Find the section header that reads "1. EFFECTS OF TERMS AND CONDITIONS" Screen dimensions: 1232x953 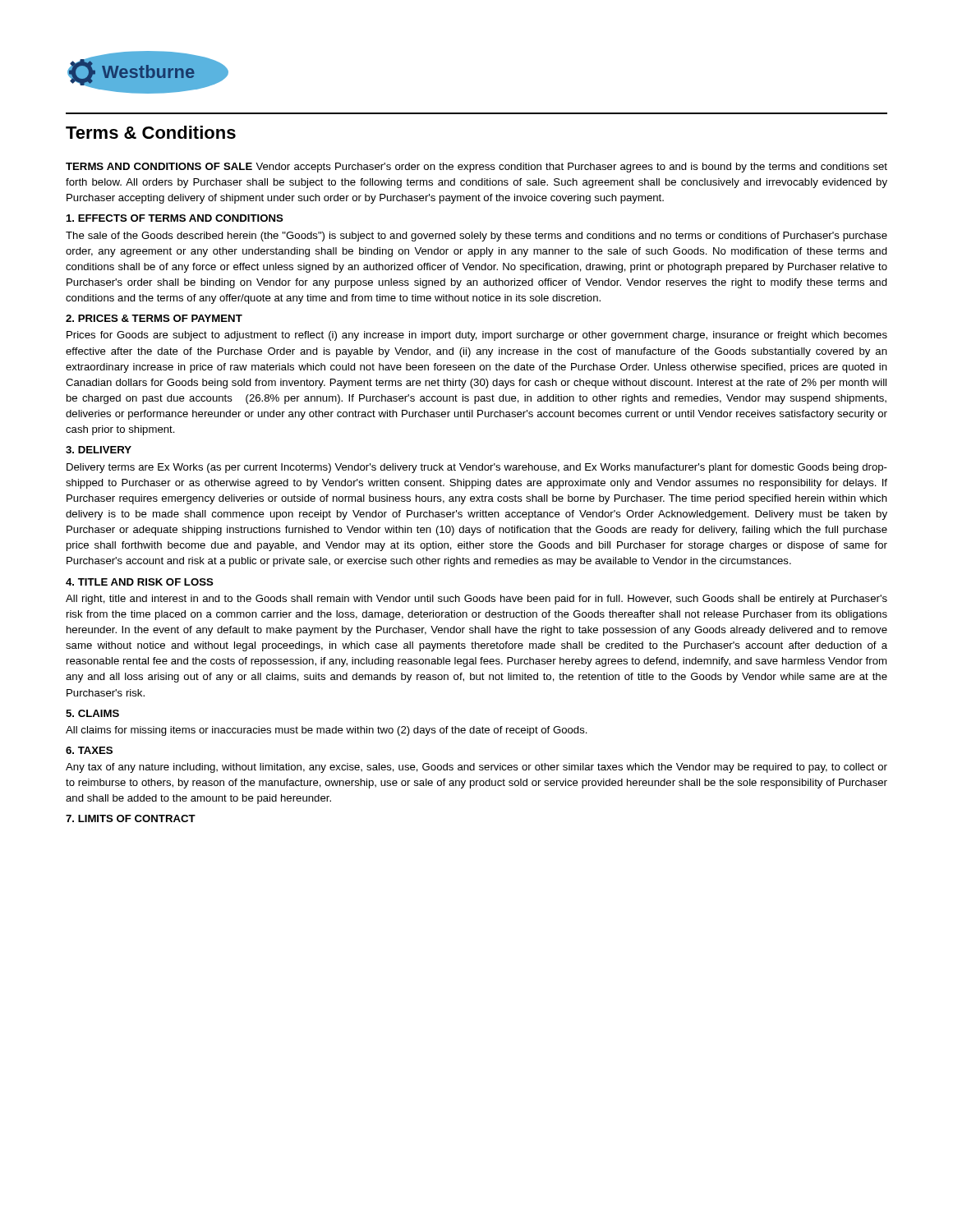(174, 218)
